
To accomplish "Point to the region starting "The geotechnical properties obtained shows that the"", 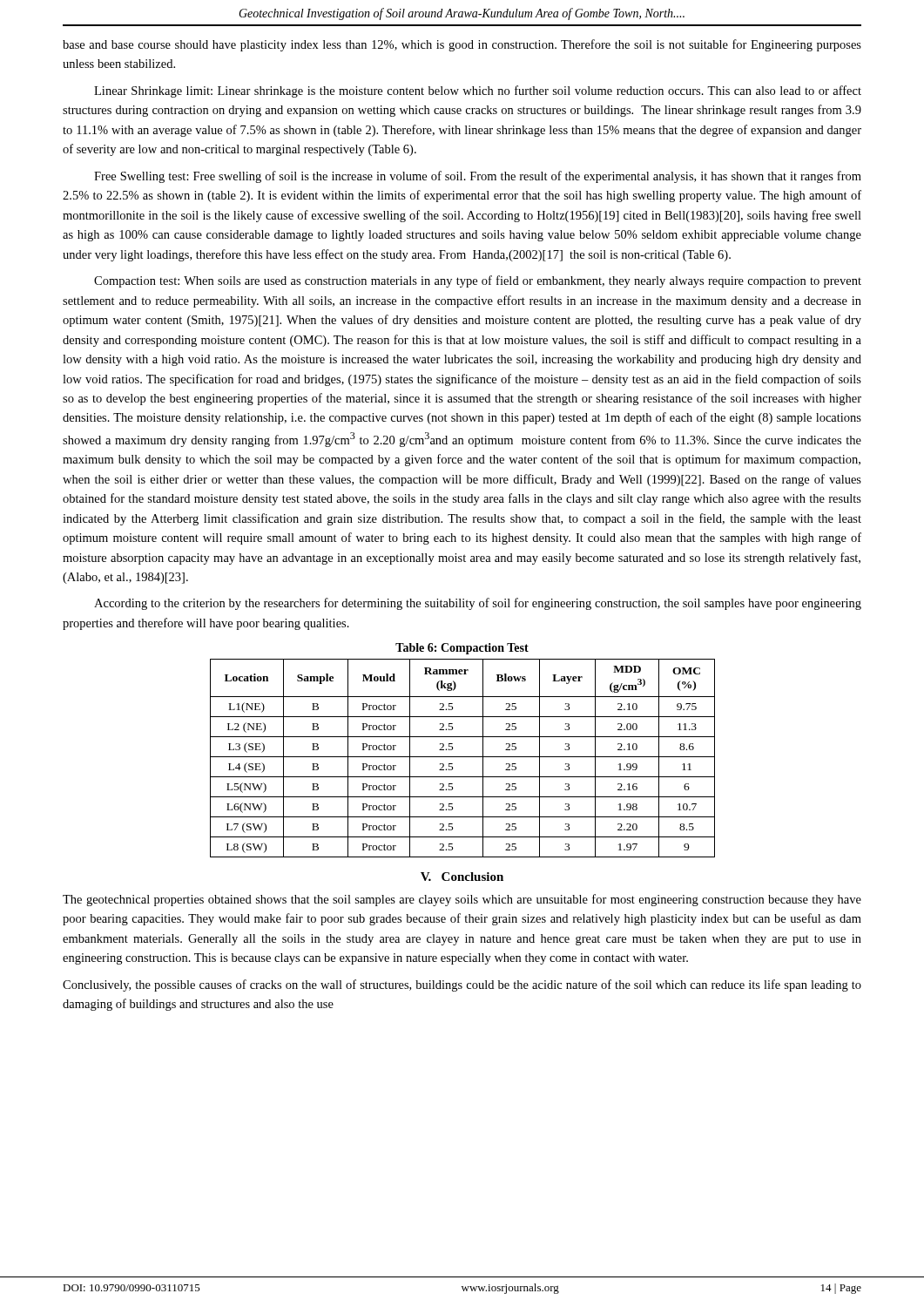I will [462, 952].
